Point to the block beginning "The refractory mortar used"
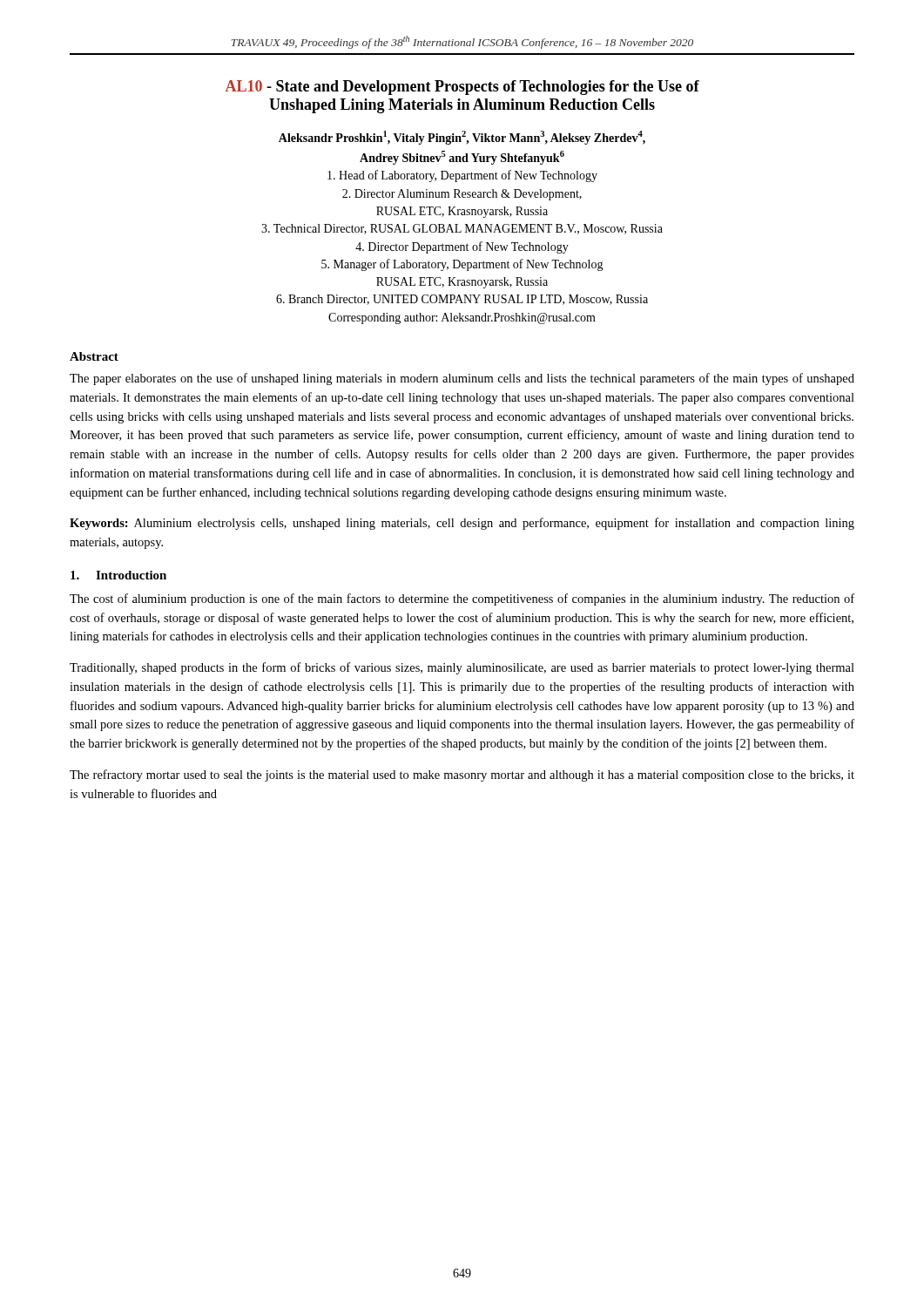Screen dimensions: 1307x924 tap(462, 784)
